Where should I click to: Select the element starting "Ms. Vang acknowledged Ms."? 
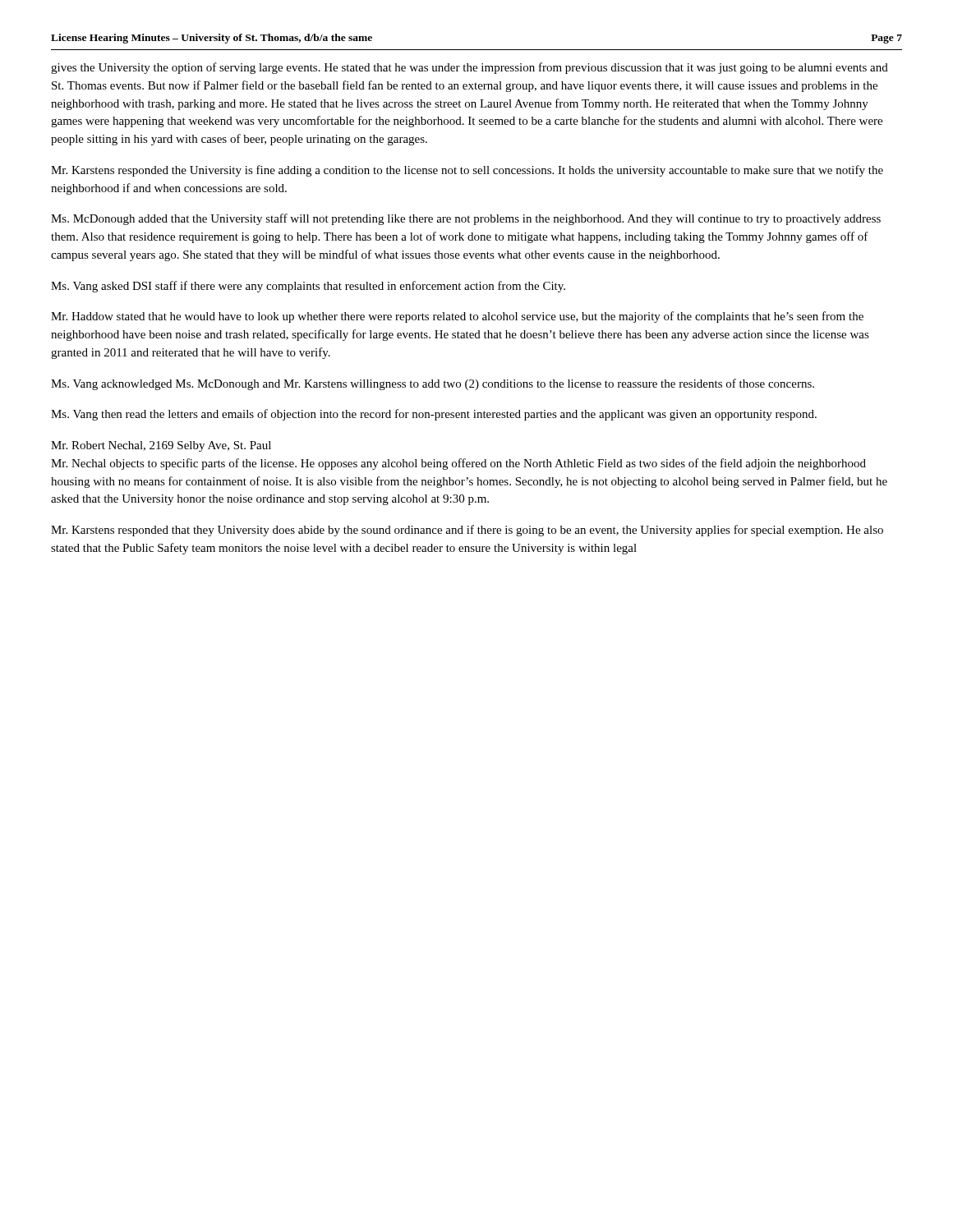pyautogui.click(x=433, y=383)
